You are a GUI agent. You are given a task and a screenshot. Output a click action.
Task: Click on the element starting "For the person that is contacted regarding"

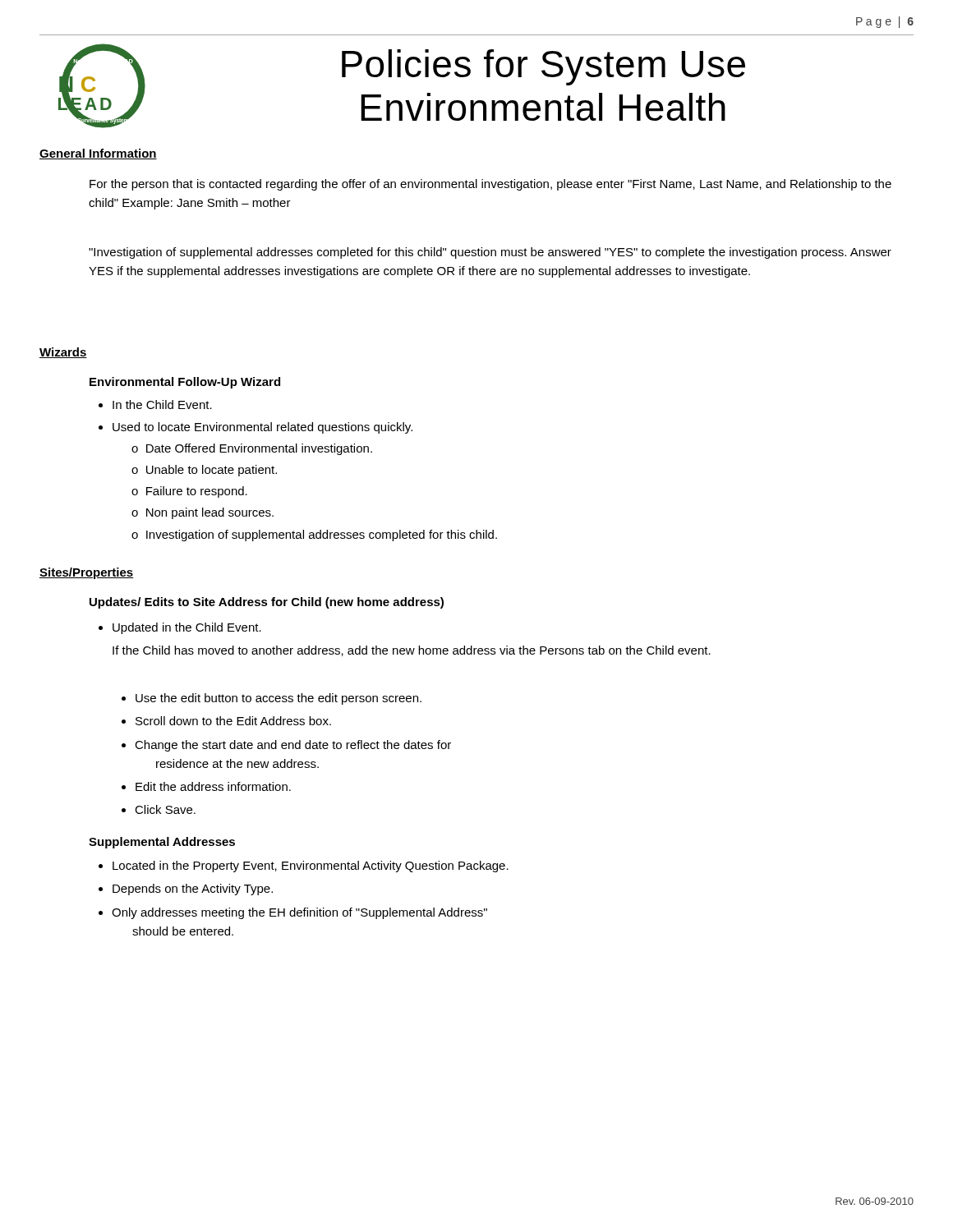(x=490, y=193)
